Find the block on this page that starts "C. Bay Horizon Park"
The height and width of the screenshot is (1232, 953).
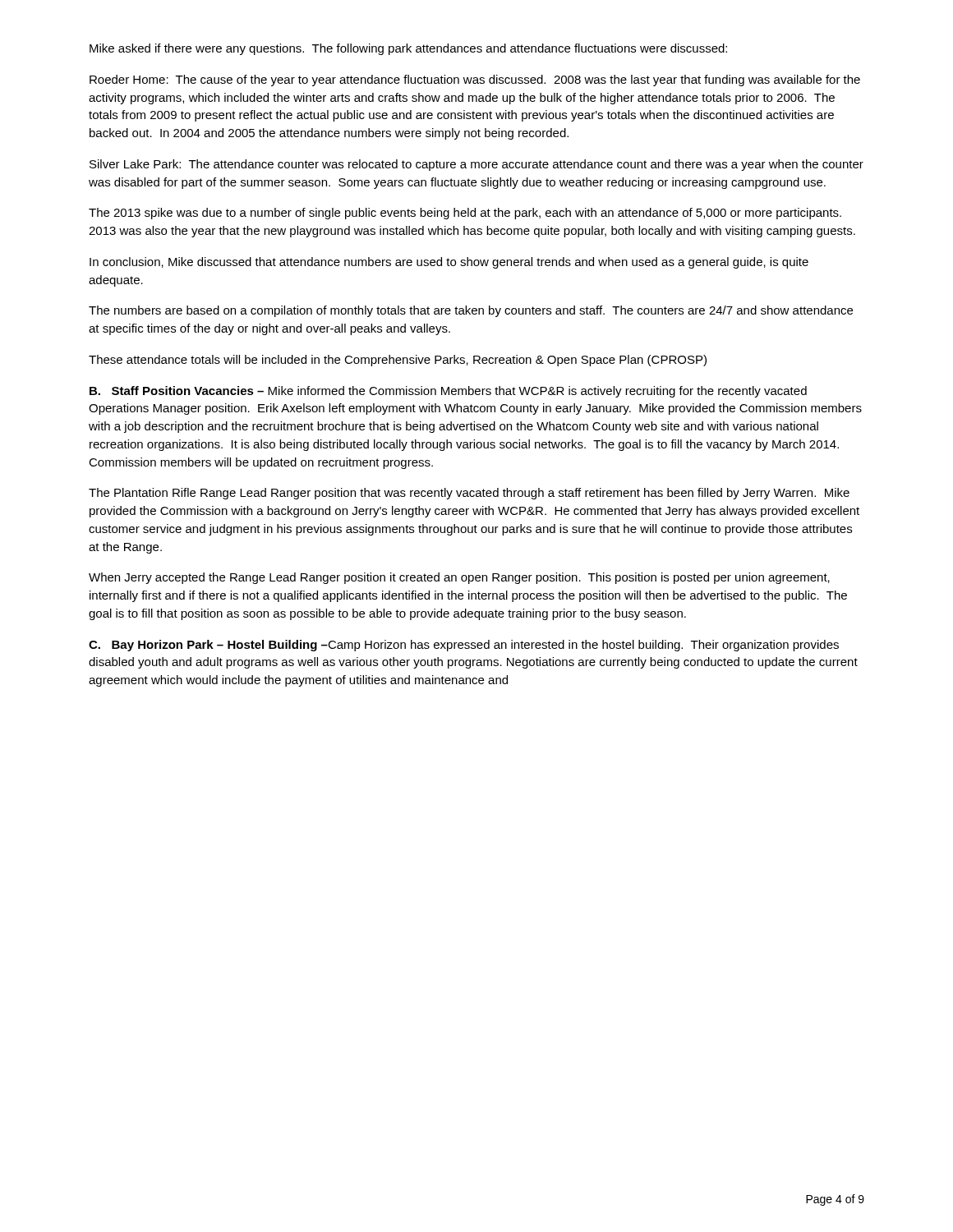[x=473, y=662]
